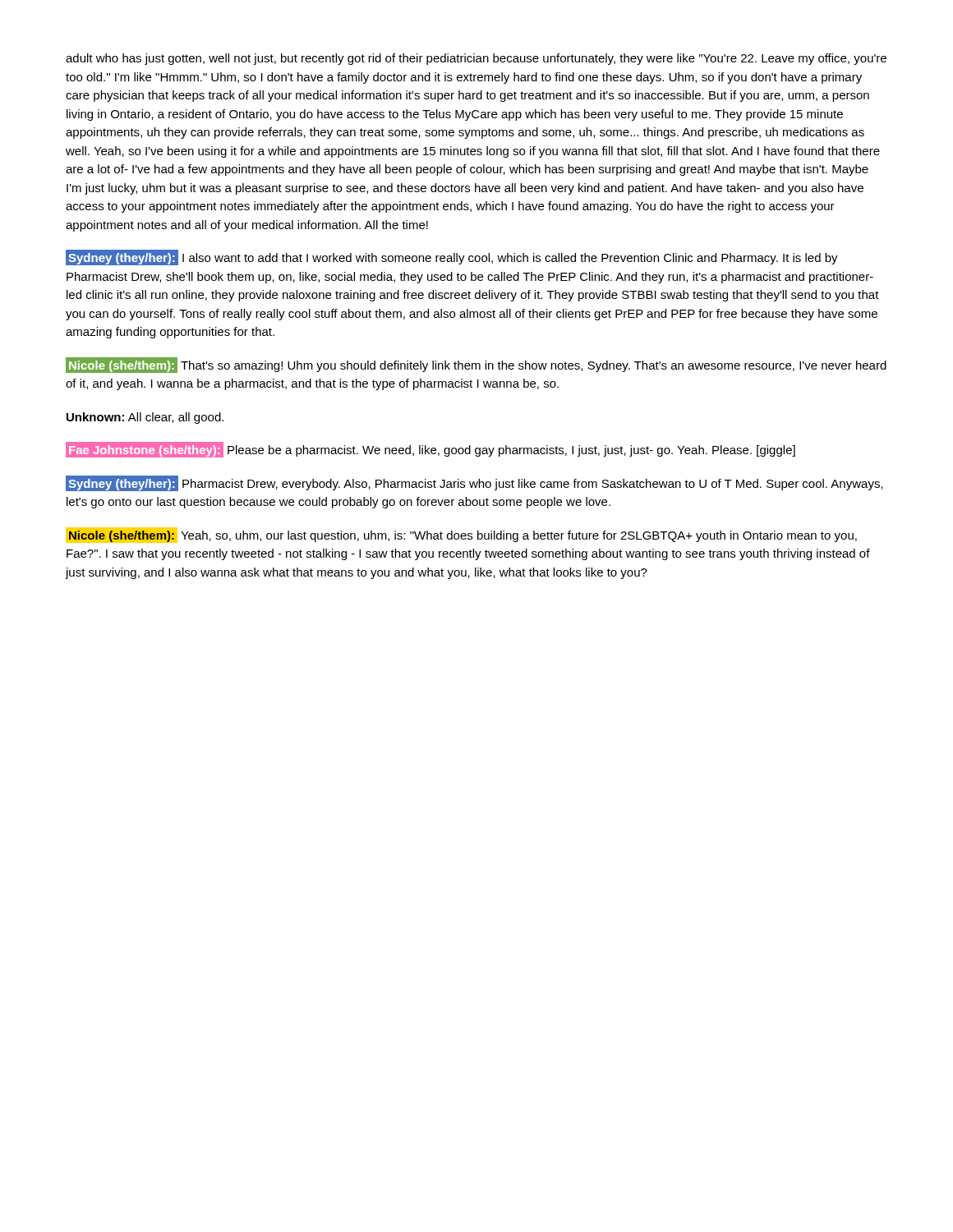Click on the element starting "Sydney (they/her): I also want to add"
This screenshot has height=1232, width=953.
tap(472, 294)
